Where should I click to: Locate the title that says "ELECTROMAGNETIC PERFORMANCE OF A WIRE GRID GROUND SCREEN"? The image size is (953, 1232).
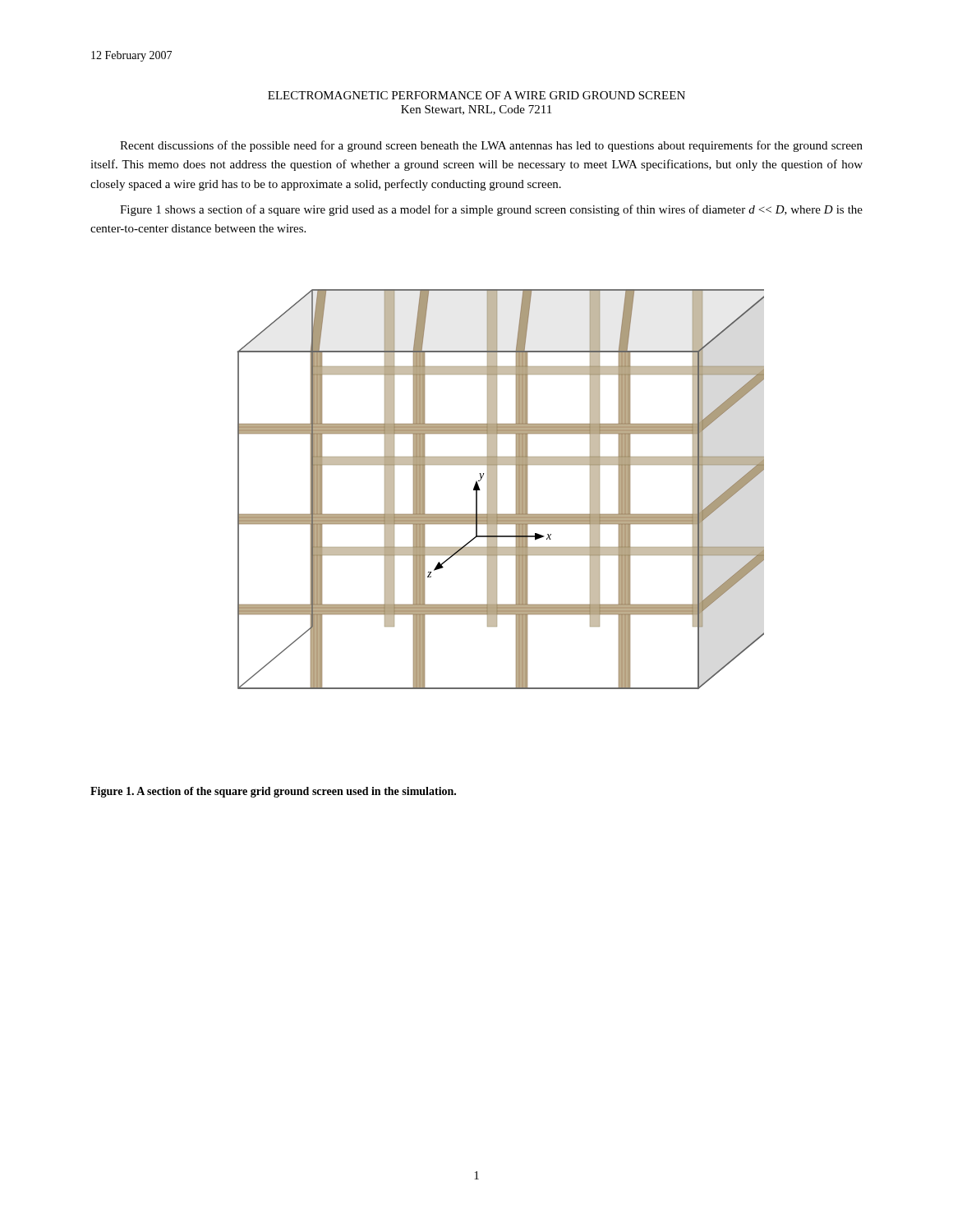click(476, 103)
